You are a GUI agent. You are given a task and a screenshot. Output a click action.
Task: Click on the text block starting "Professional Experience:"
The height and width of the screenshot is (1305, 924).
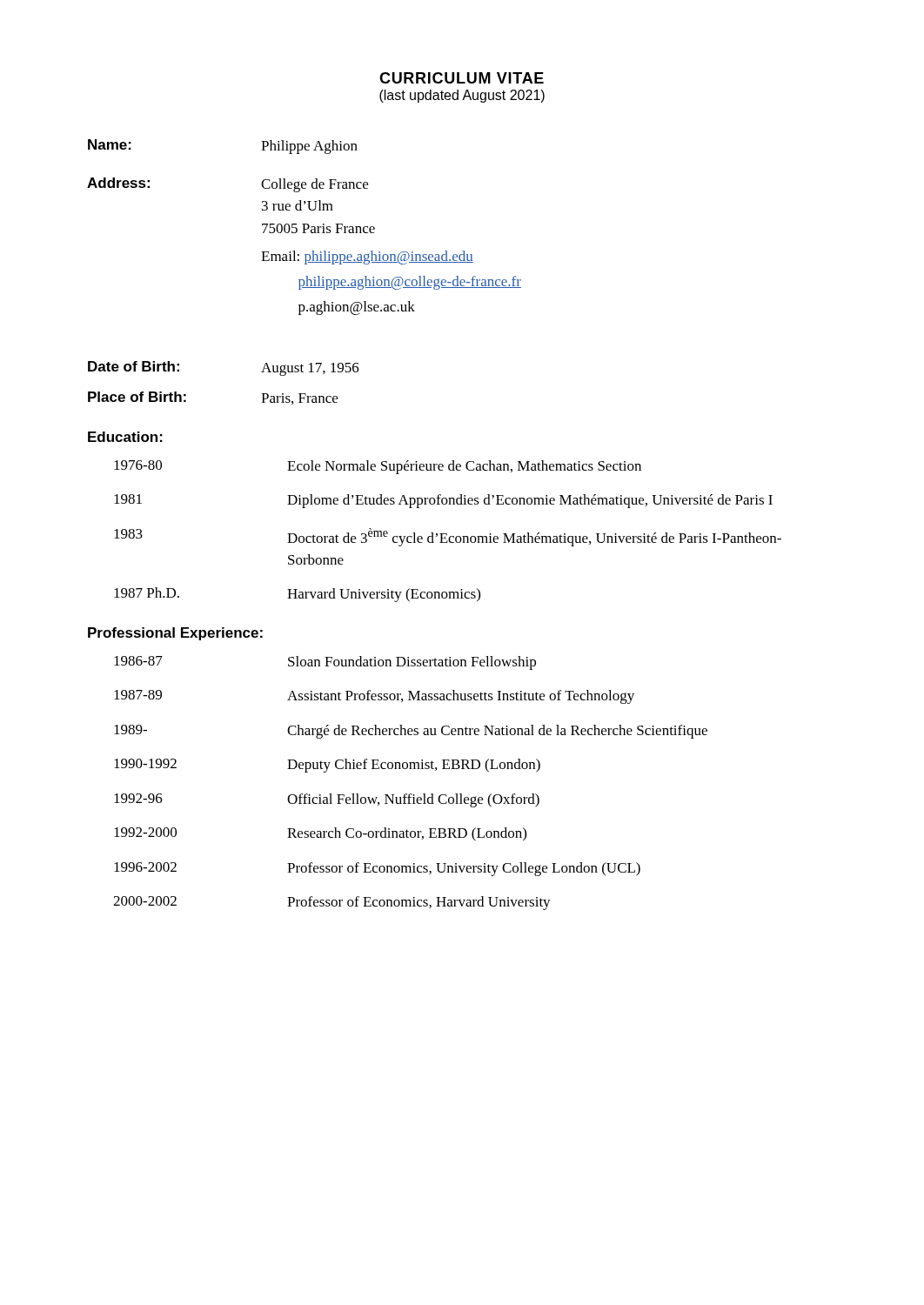pyautogui.click(x=175, y=633)
